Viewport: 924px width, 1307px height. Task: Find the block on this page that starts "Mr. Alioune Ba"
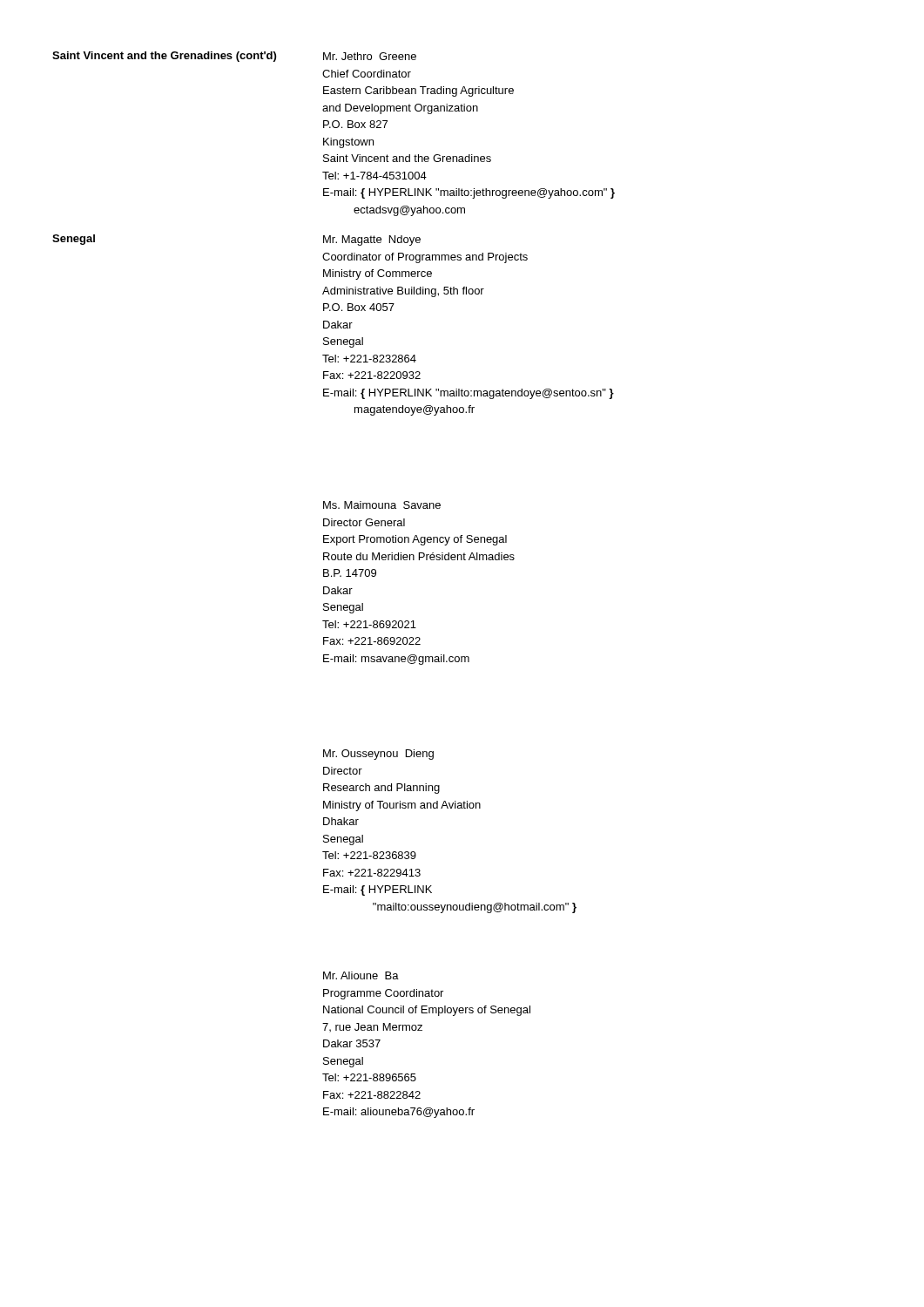click(x=361, y=975)
